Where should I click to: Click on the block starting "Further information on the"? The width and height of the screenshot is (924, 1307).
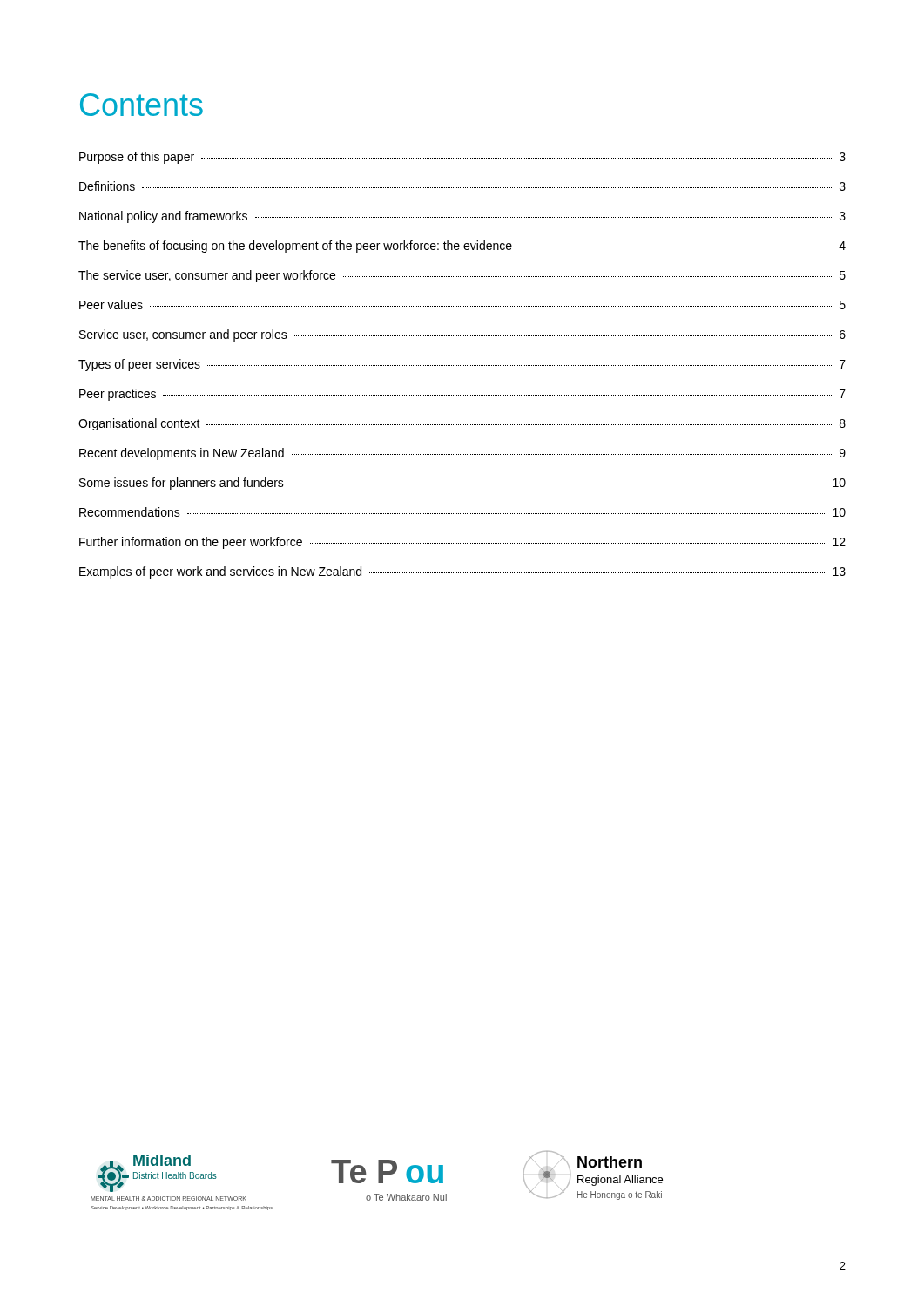(462, 542)
